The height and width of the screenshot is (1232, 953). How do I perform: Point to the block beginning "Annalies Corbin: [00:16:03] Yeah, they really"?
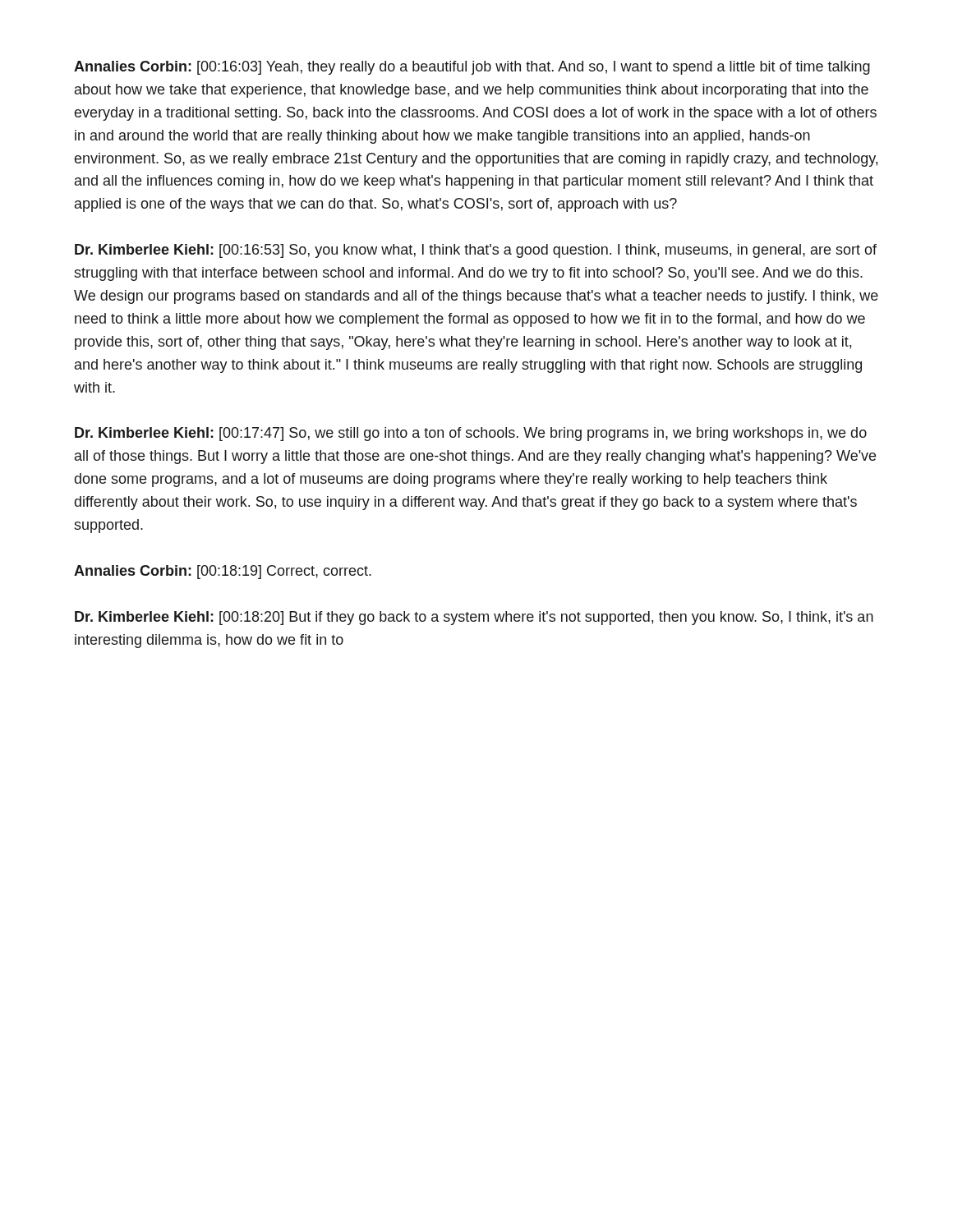pos(476,135)
